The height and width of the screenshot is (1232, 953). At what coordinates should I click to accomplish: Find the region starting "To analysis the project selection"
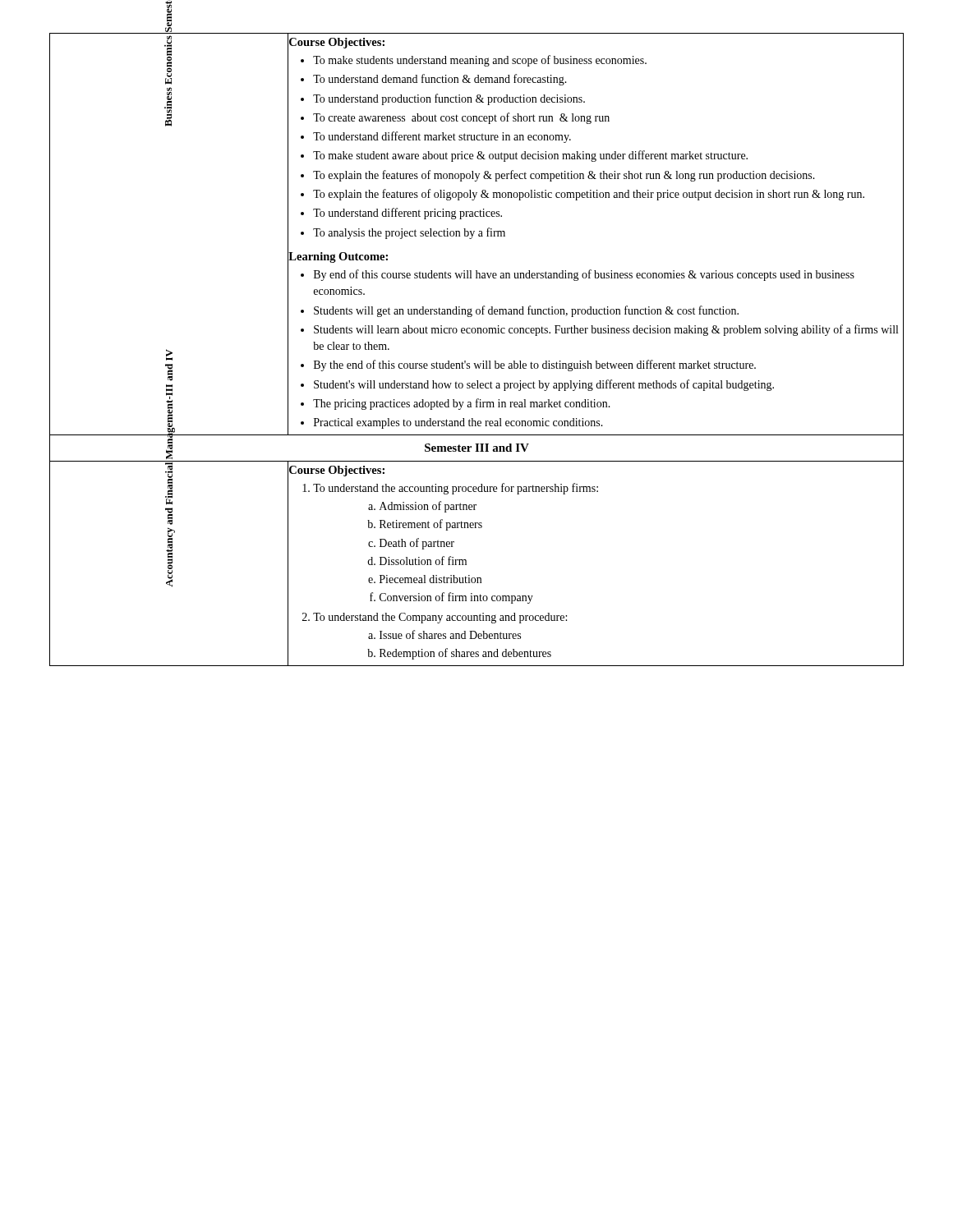(409, 233)
